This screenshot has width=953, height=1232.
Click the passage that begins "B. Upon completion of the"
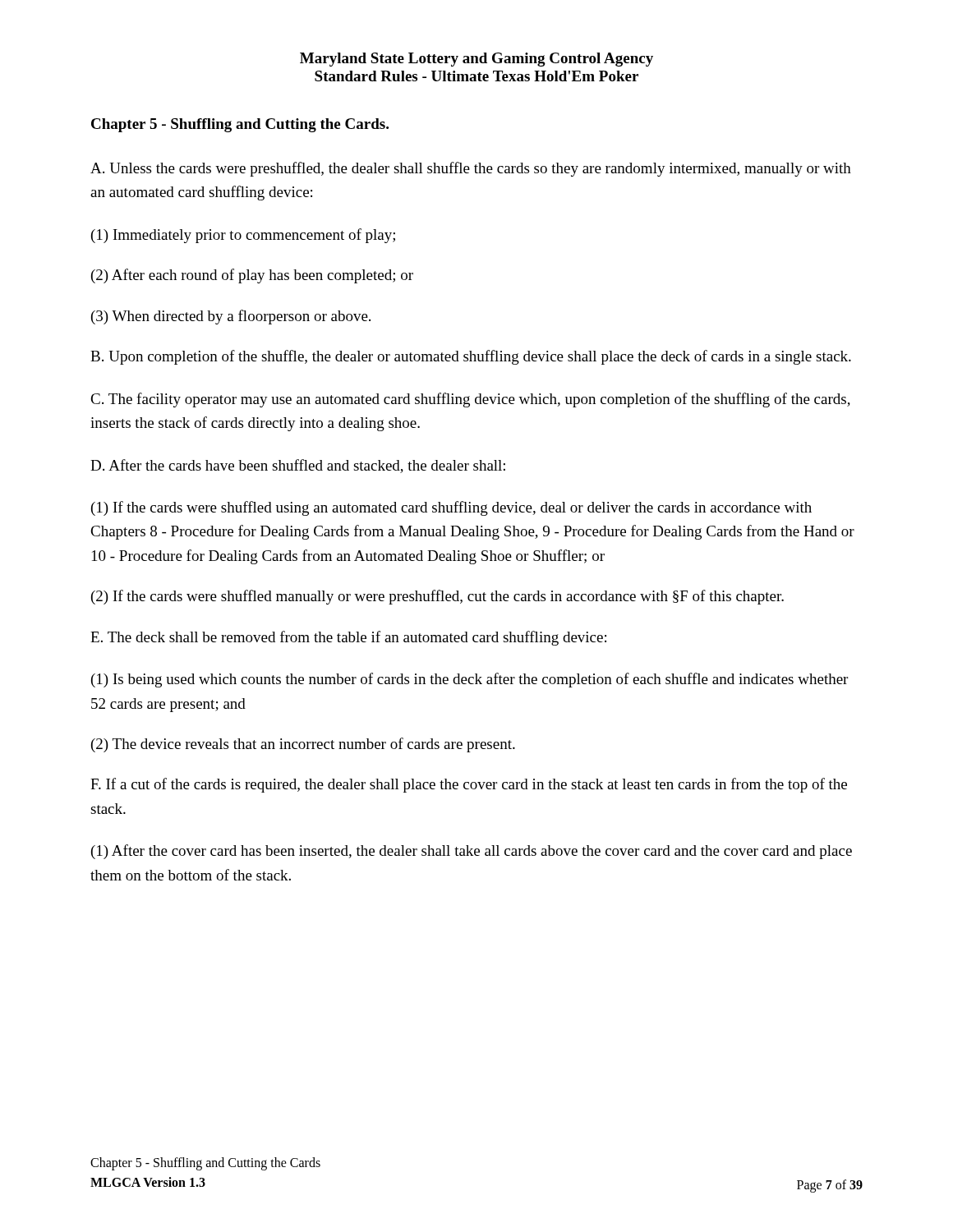[471, 356]
